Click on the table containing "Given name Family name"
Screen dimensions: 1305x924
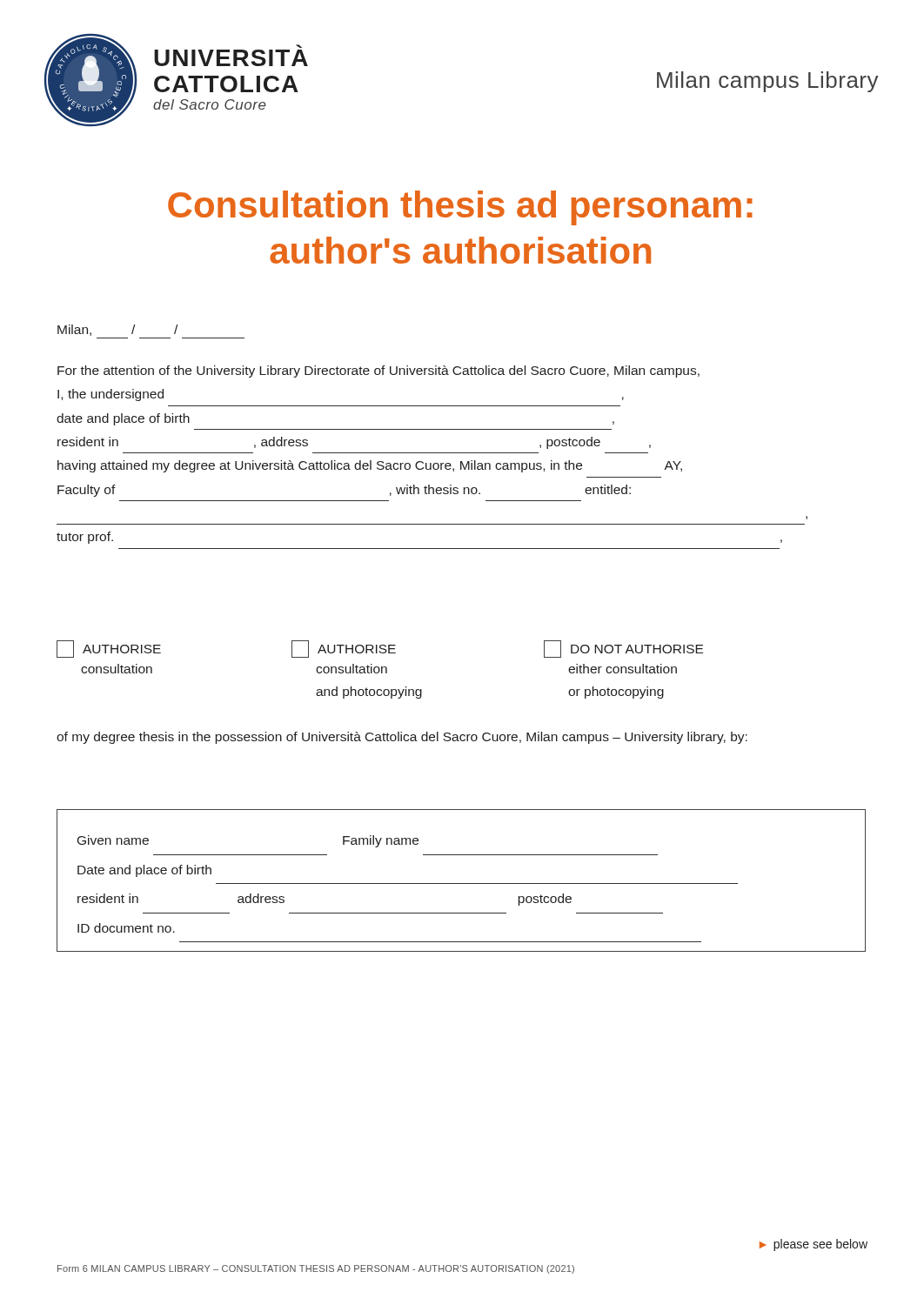(x=461, y=881)
